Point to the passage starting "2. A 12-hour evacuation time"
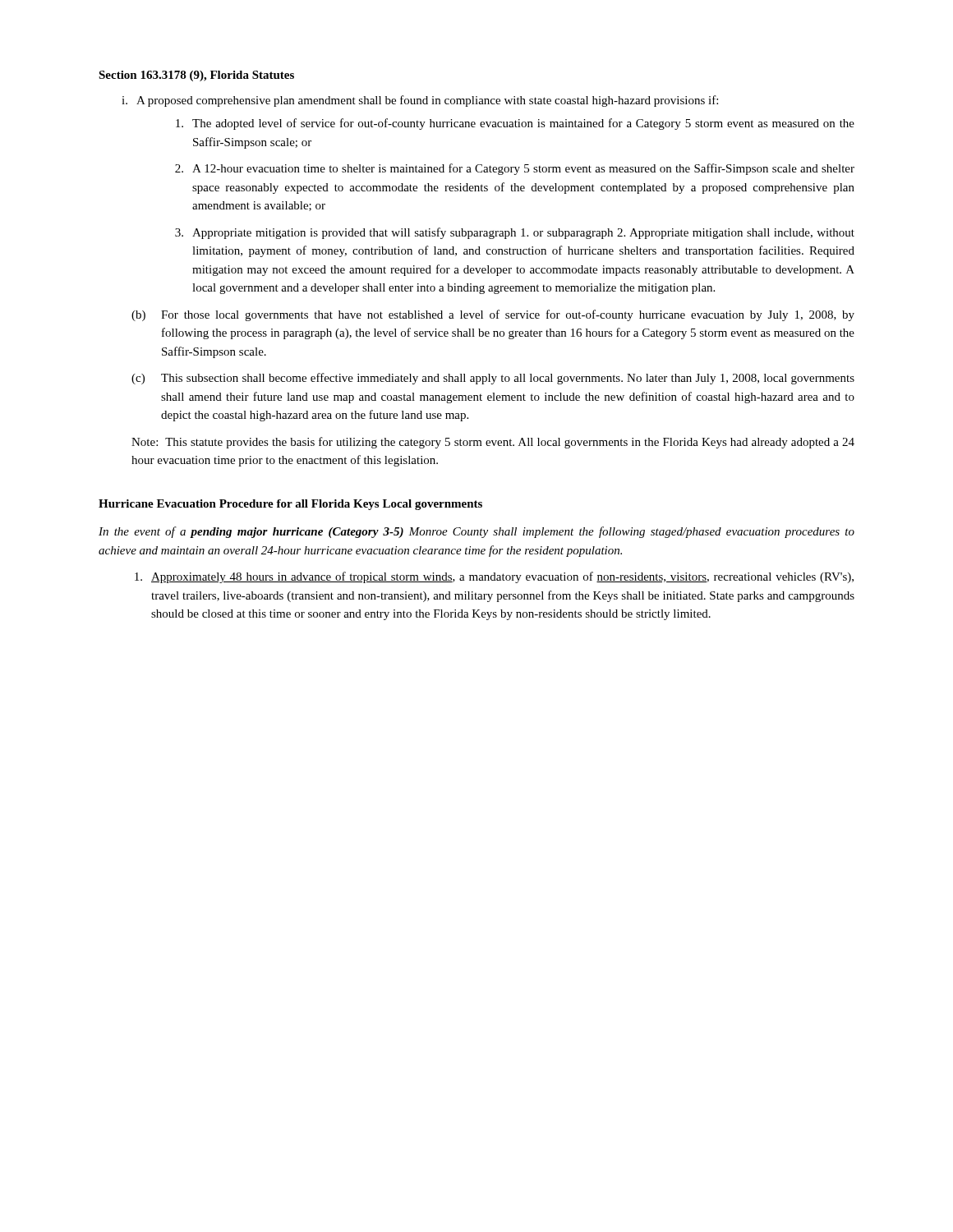 coord(509,187)
